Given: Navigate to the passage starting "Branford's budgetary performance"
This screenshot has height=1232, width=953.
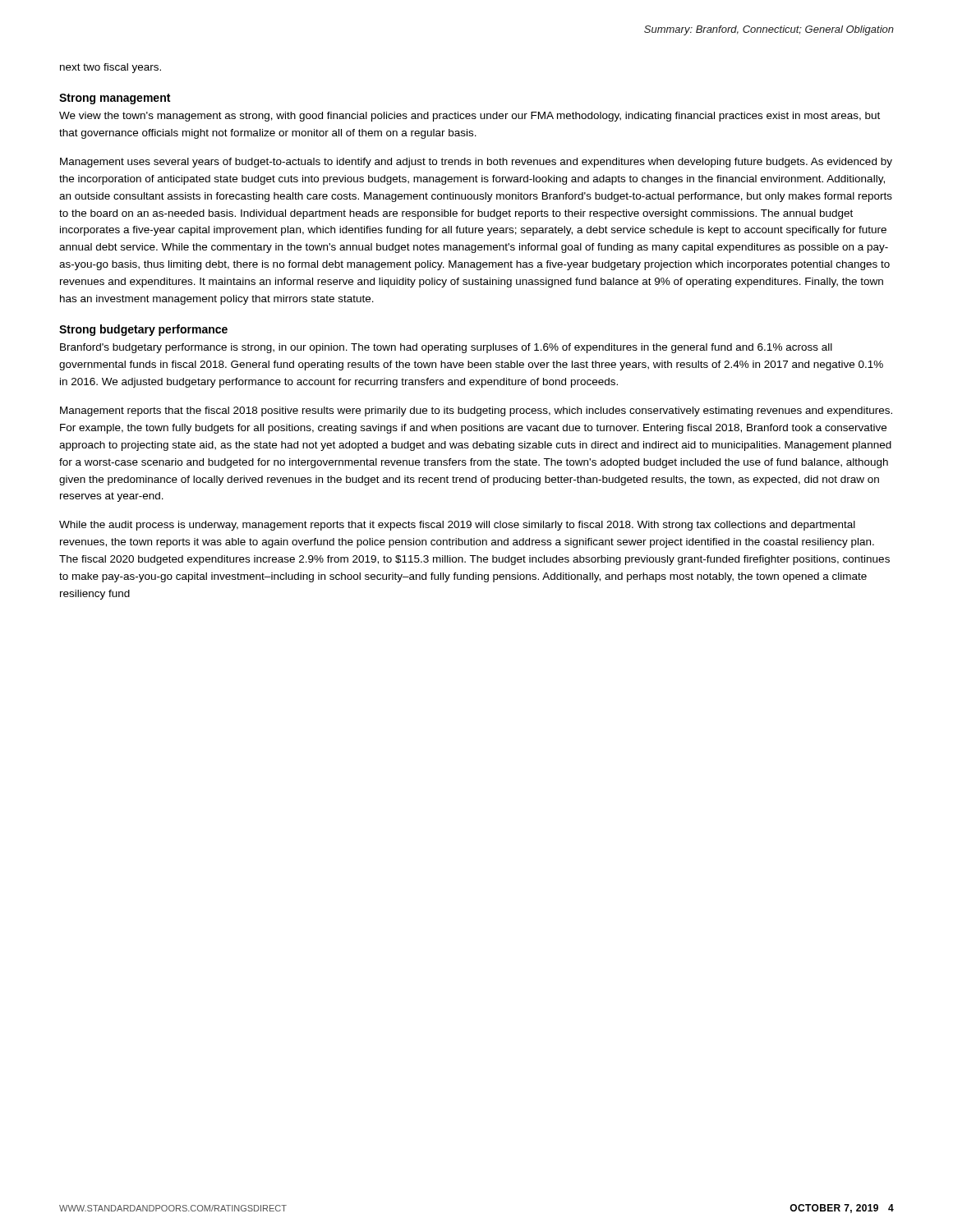Looking at the screenshot, I should 471,364.
